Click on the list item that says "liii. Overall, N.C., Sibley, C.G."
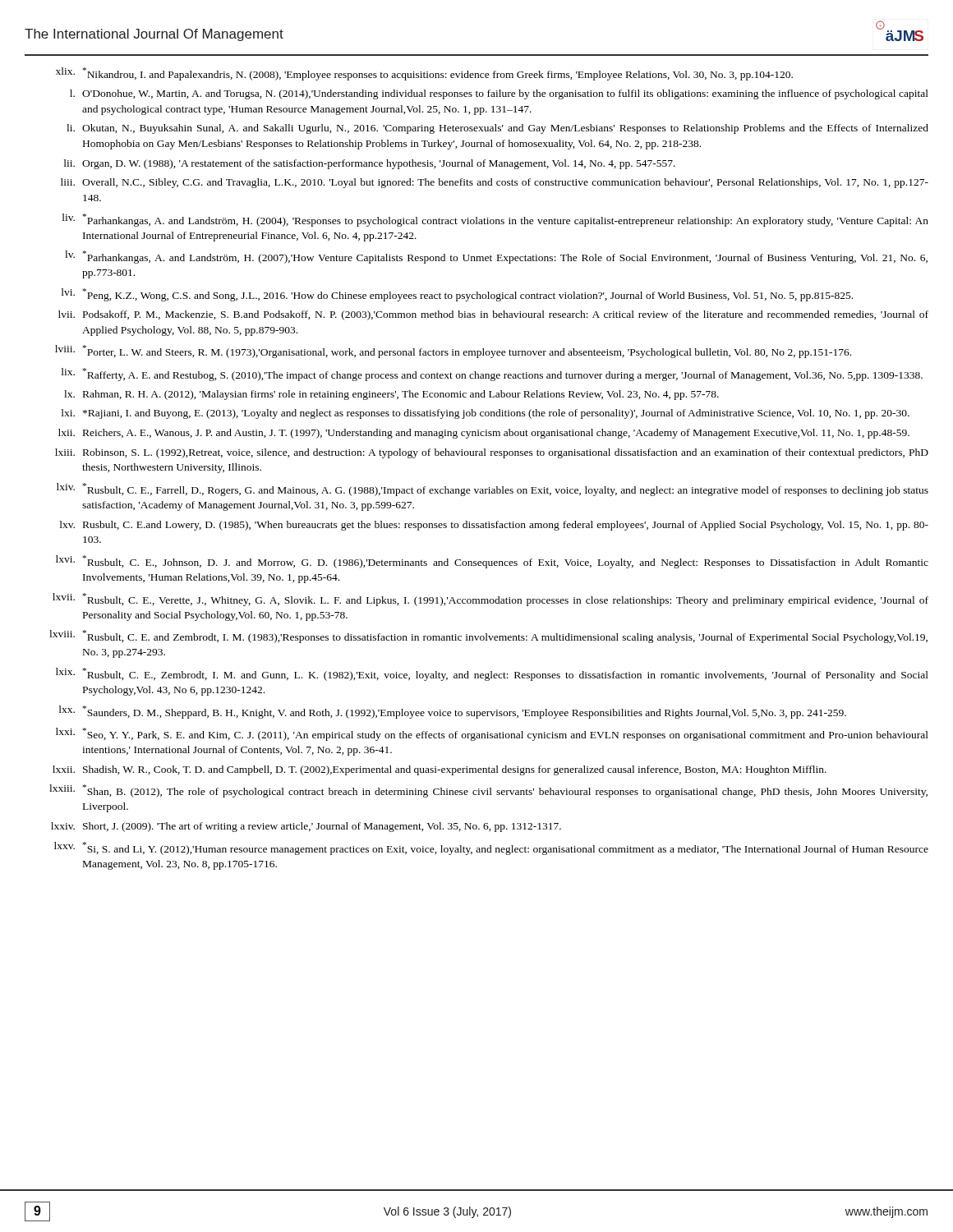This screenshot has height=1232, width=953. pyautogui.click(x=476, y=190)
